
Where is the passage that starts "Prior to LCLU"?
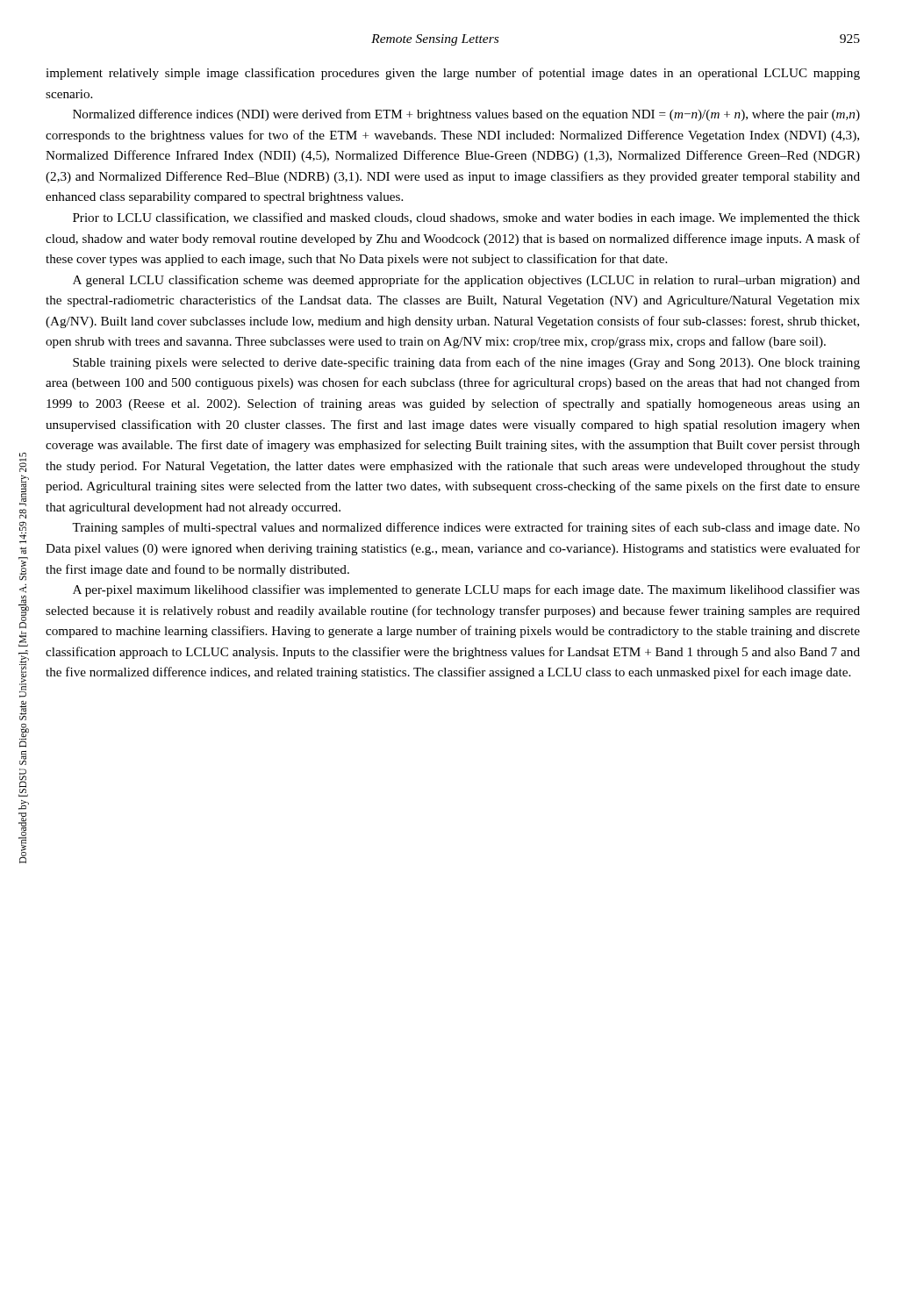pyautogui.click(x=453, y=238)
